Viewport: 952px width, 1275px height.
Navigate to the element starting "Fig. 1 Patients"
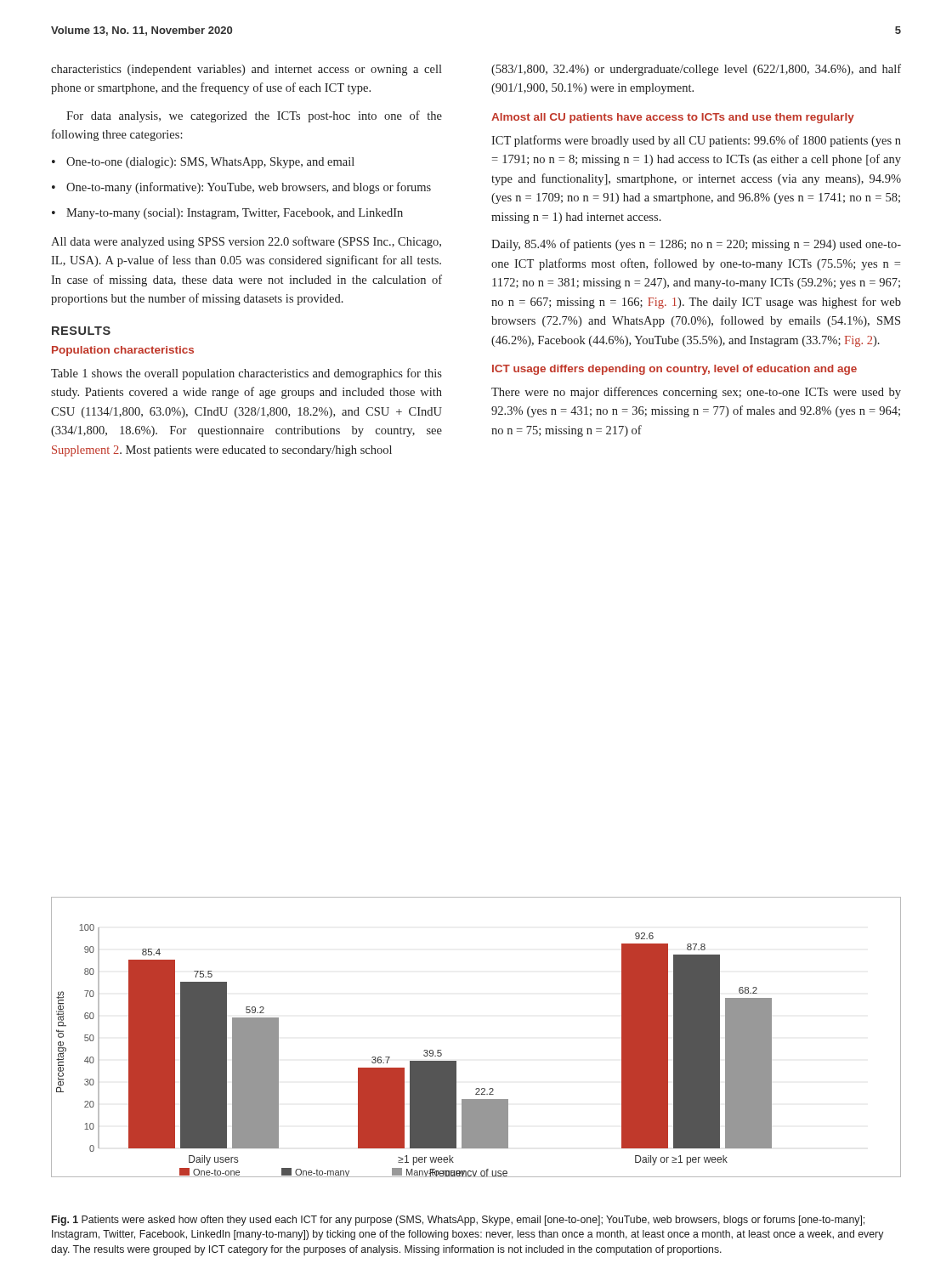[467, 1235]
